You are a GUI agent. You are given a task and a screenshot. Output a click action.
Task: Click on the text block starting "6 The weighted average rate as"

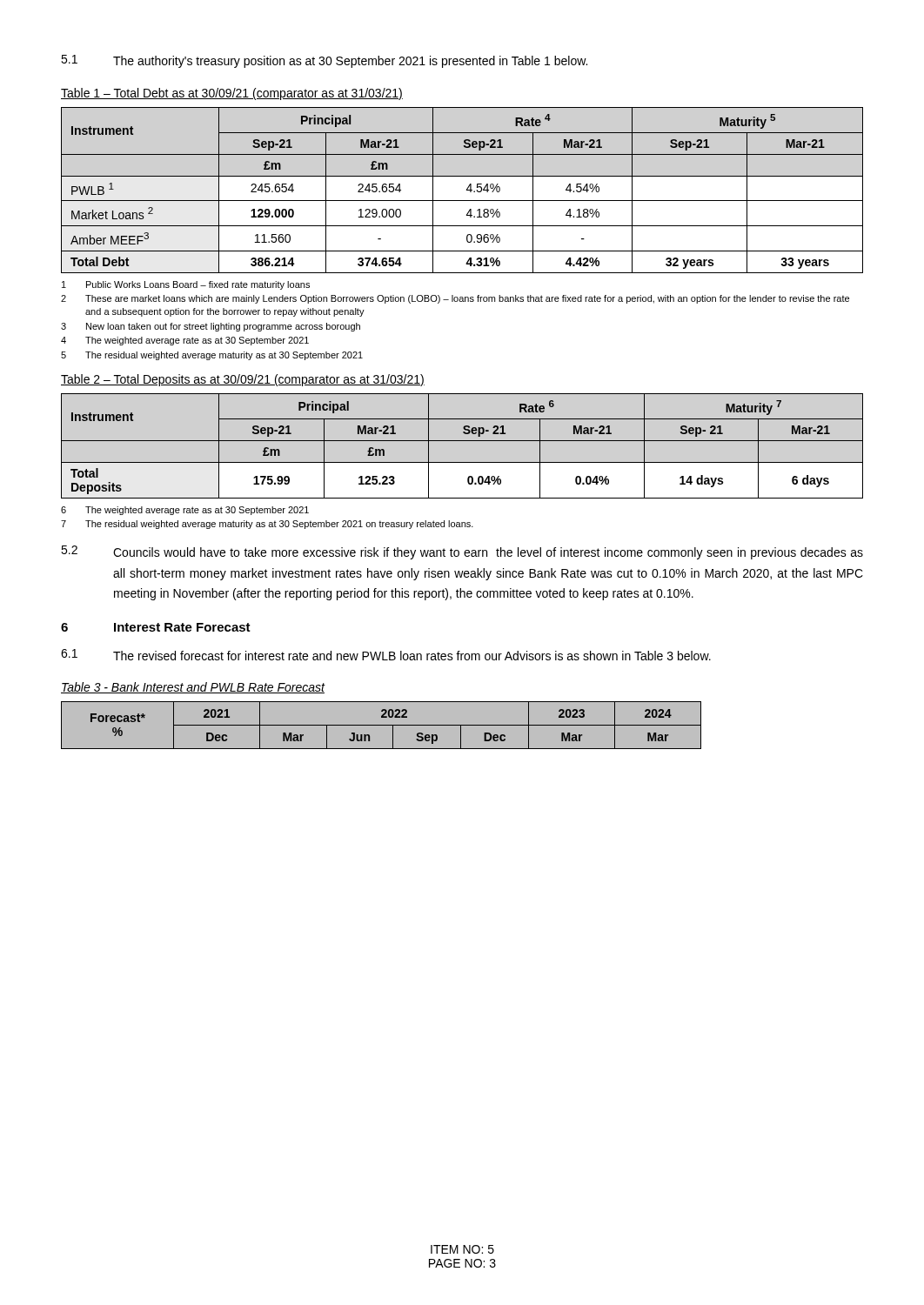(x=185, y=511)
